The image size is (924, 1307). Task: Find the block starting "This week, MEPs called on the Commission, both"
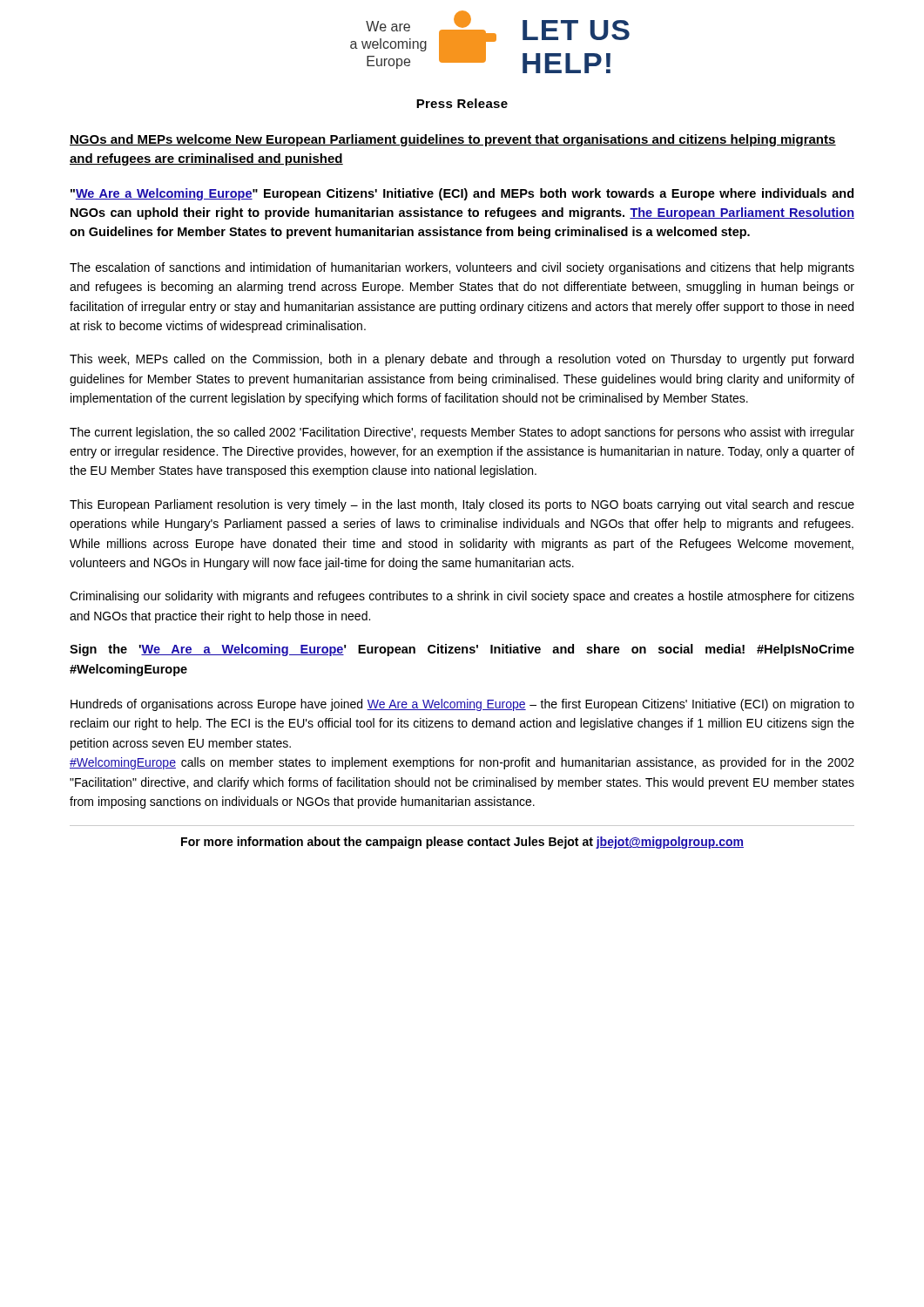coord(462,379)
